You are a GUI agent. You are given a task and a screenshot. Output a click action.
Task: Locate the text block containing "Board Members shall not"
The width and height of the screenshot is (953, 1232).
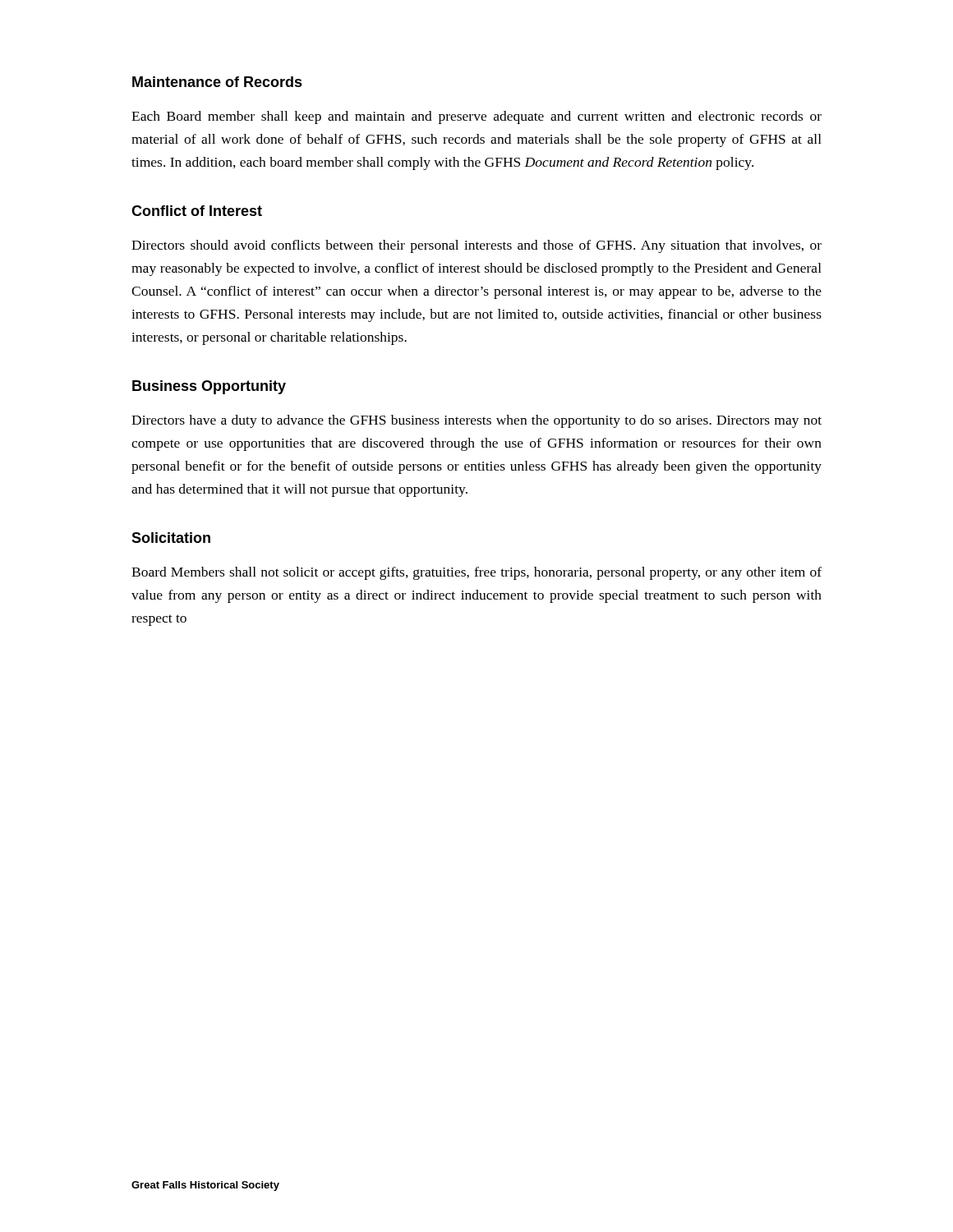pos(476,595)
